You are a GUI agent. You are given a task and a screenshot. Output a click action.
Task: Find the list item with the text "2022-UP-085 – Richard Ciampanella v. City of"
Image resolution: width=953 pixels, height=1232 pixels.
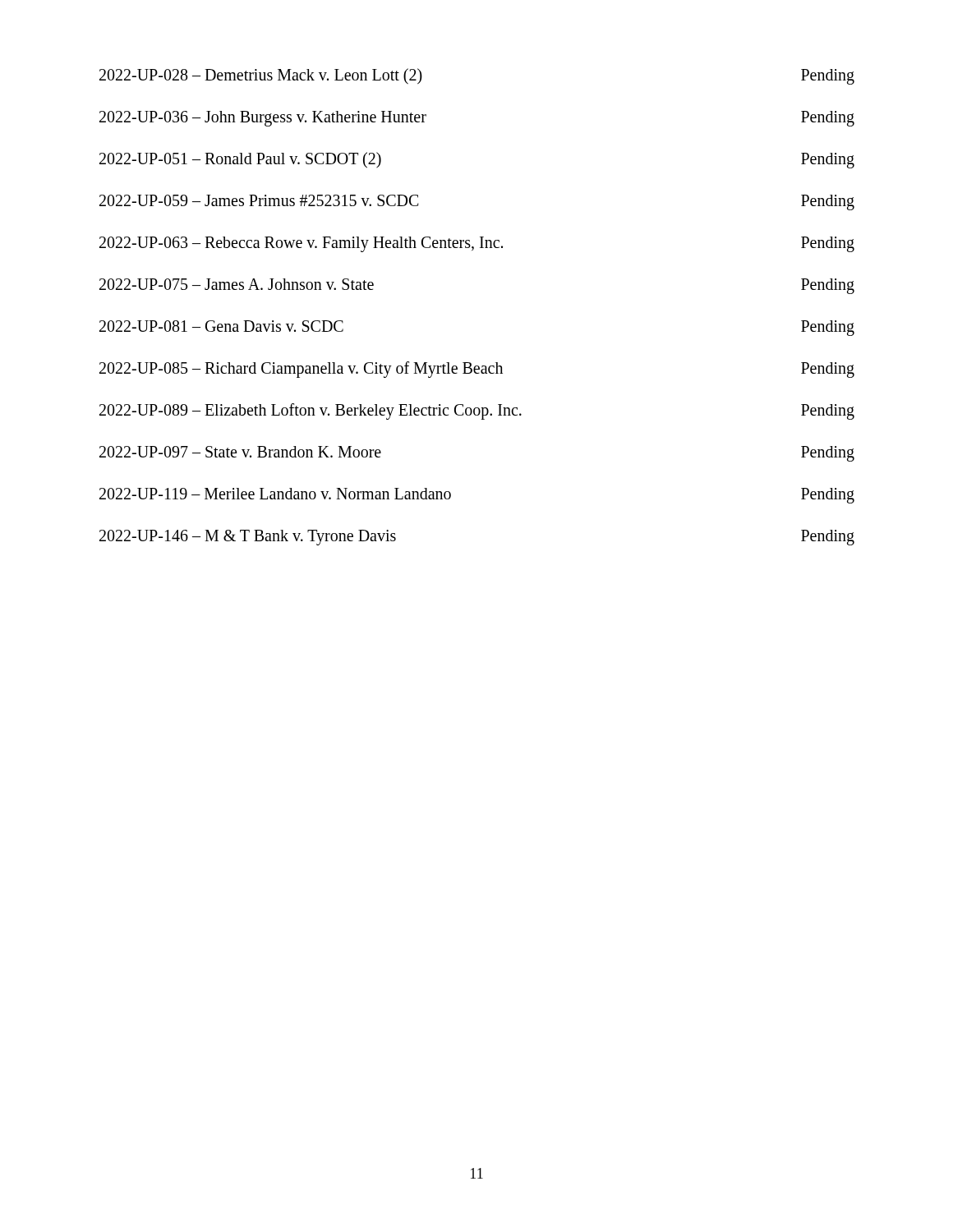tap(476, 368)
